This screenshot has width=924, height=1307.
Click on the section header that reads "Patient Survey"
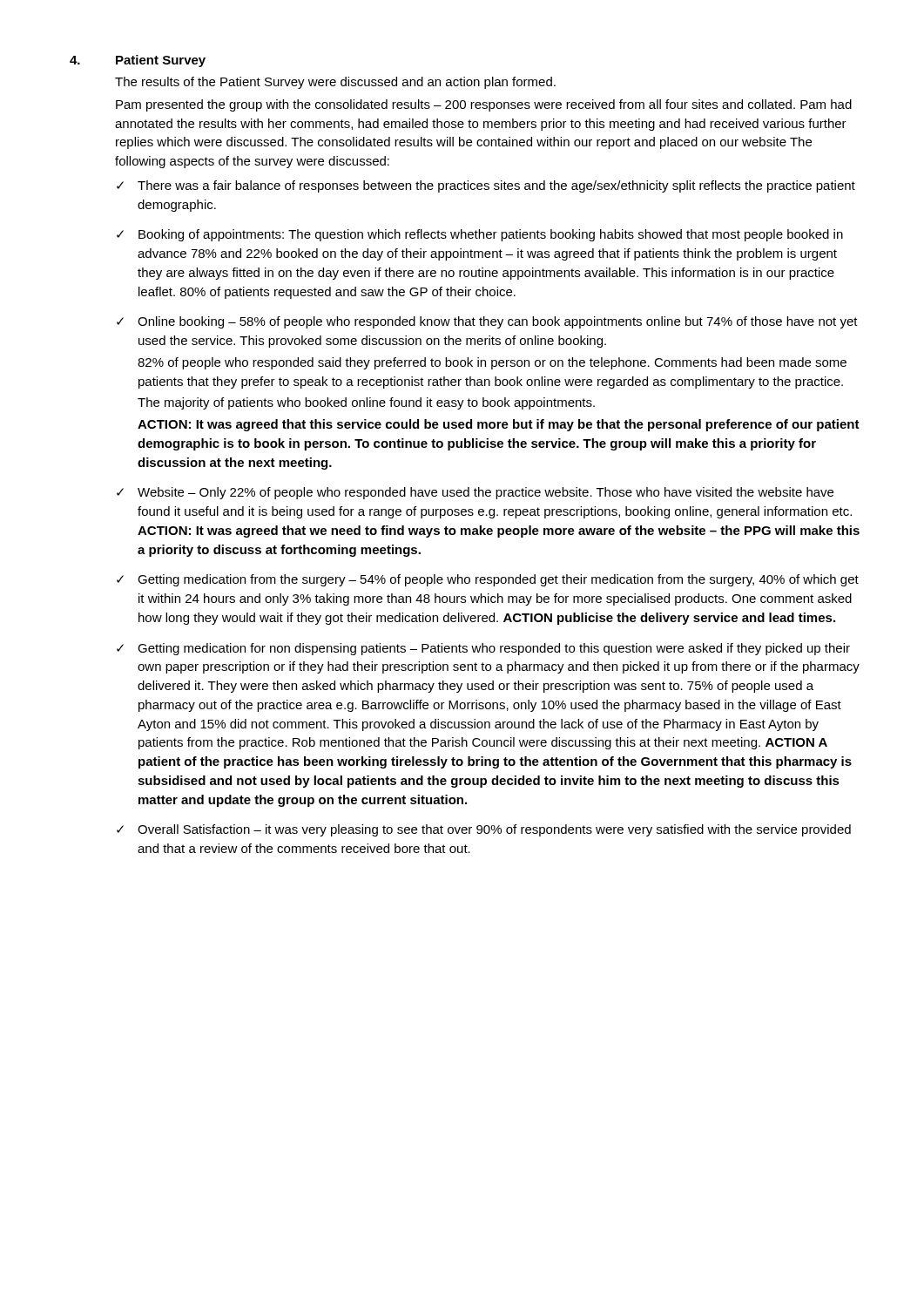(x=160, y=60)
